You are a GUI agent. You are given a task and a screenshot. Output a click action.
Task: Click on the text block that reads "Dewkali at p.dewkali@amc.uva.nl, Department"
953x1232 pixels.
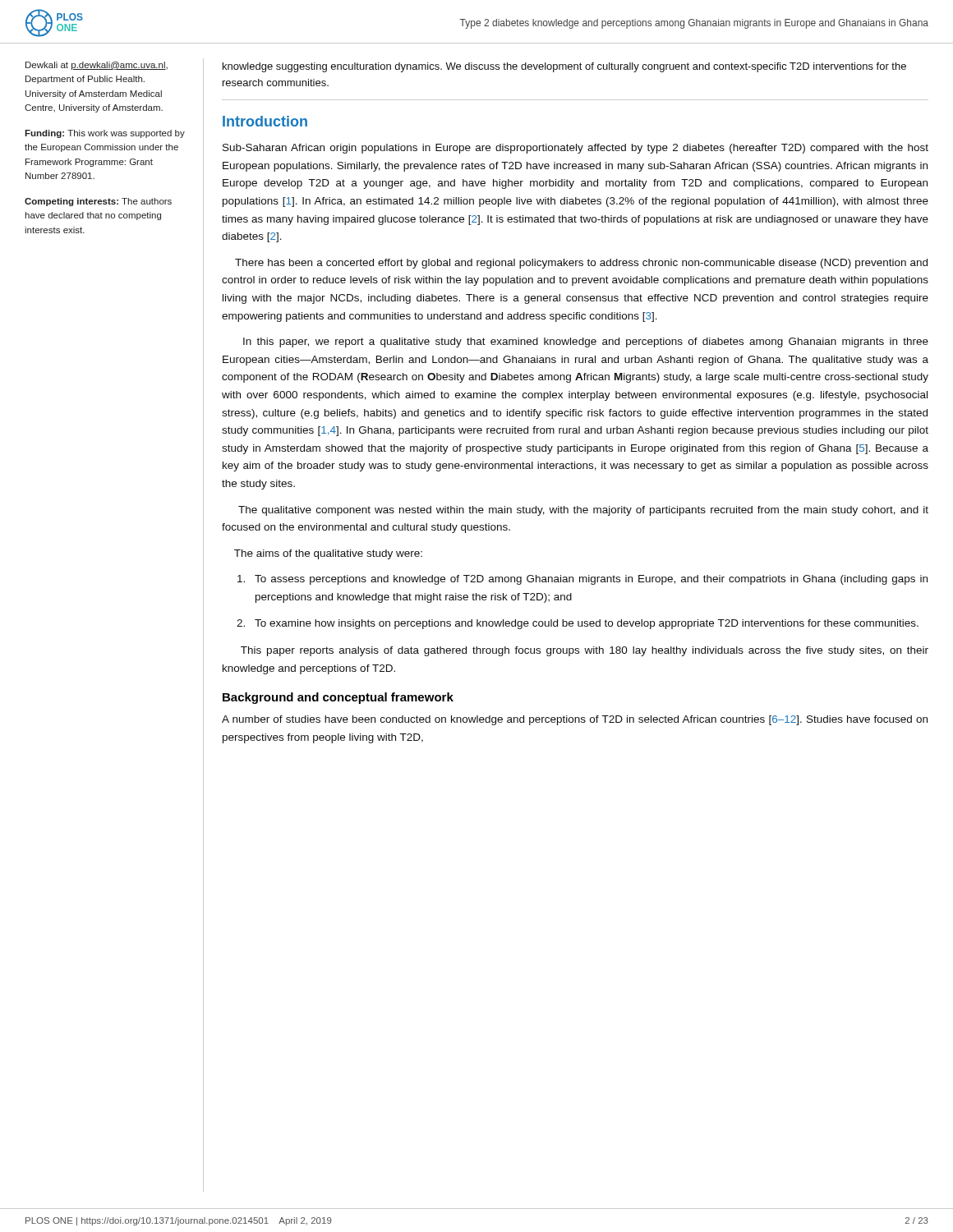[96, 86]
